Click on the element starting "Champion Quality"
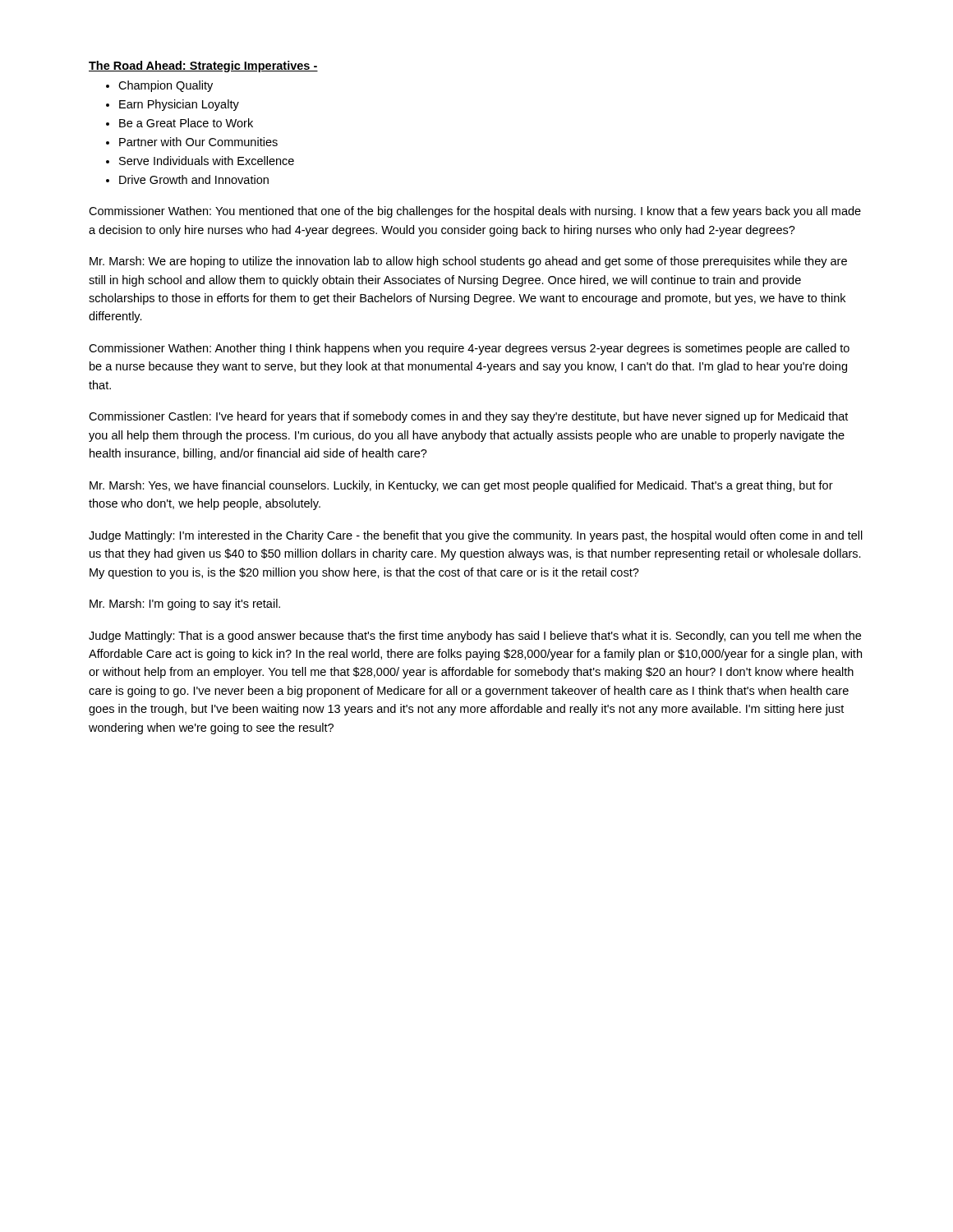Viewport: 953px width, 1232px height. coord(166,85)
